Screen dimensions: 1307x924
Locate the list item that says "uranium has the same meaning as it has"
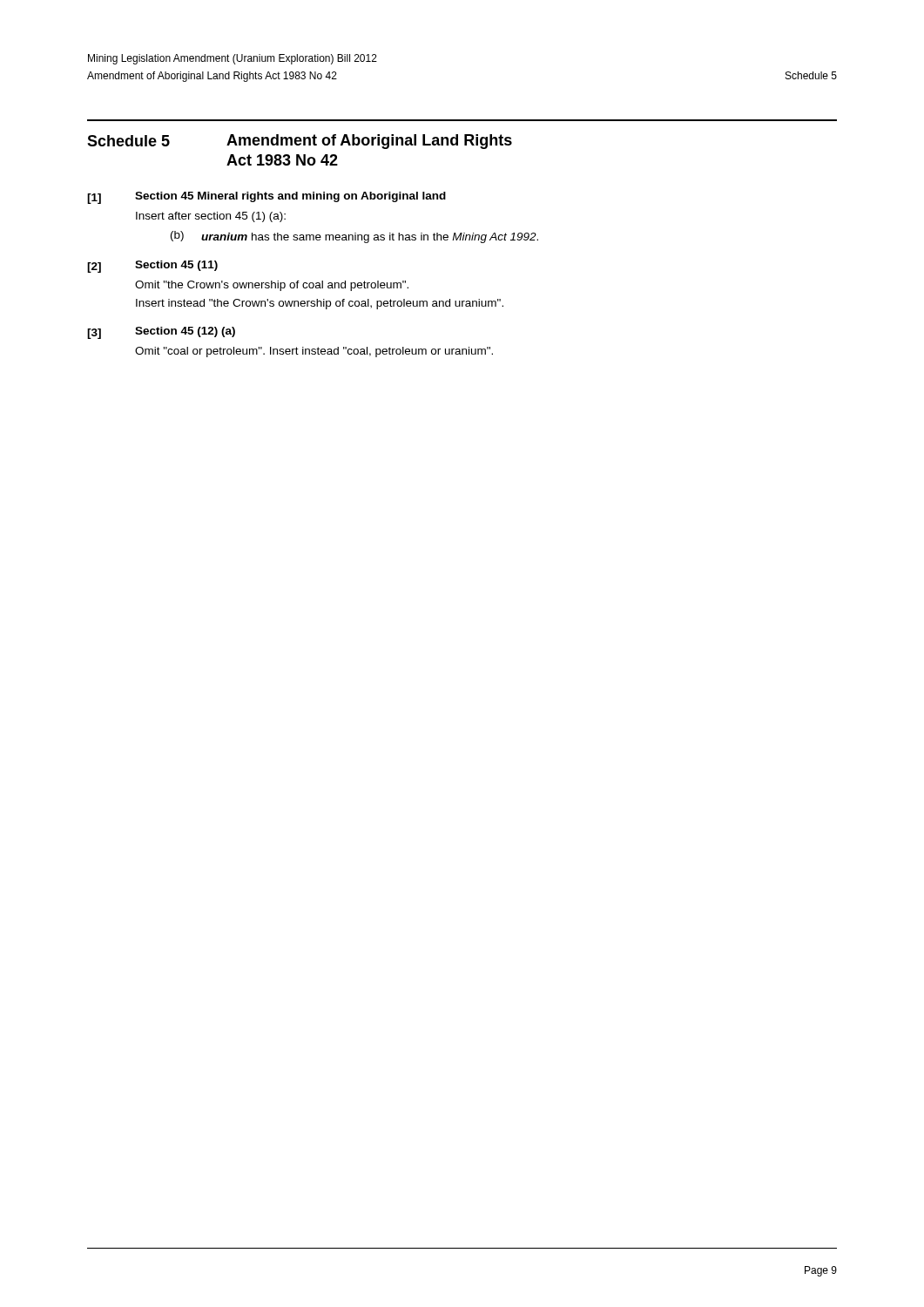coord(370,237)
